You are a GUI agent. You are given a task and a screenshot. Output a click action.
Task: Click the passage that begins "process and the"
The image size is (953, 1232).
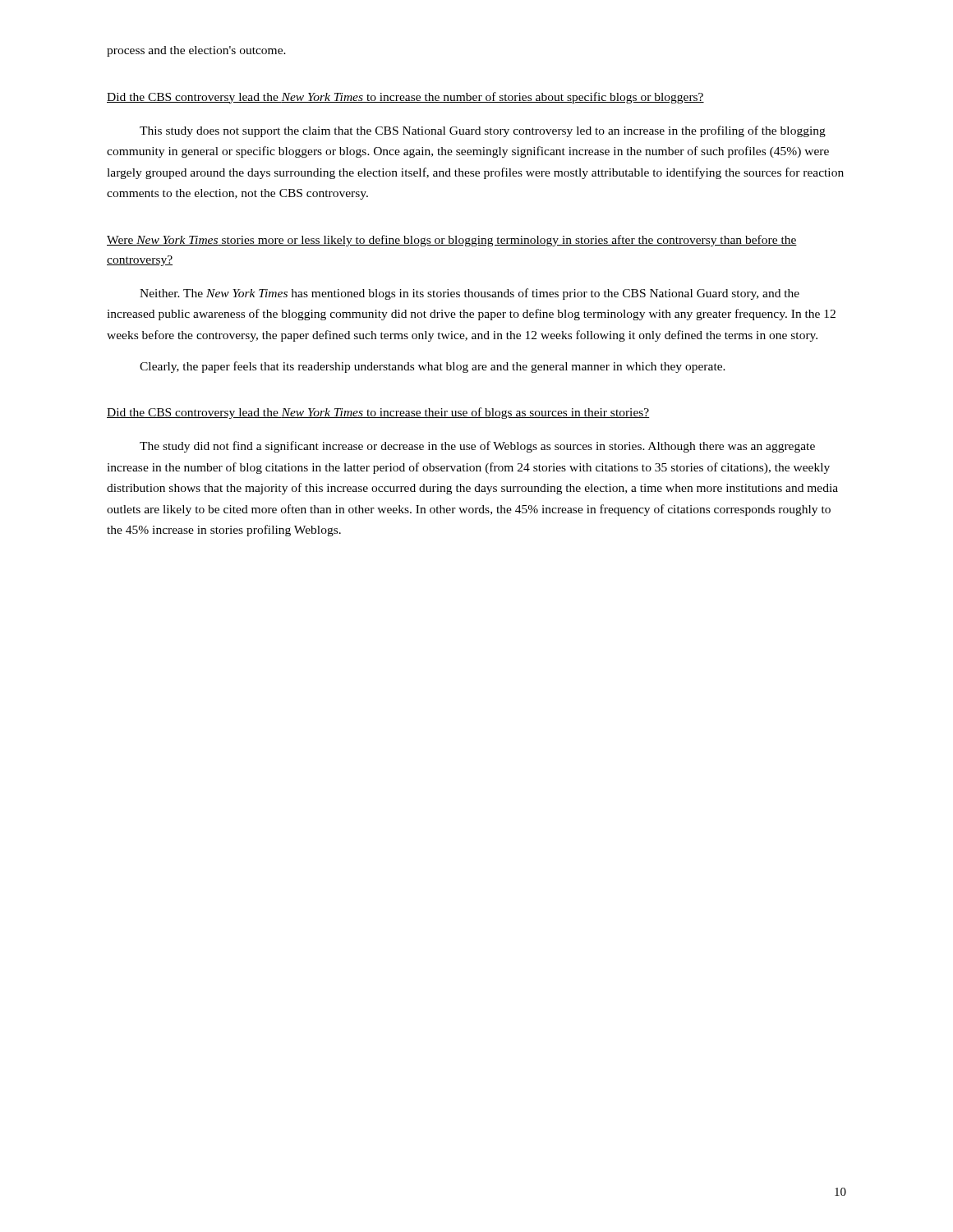(x=196, y=51)
